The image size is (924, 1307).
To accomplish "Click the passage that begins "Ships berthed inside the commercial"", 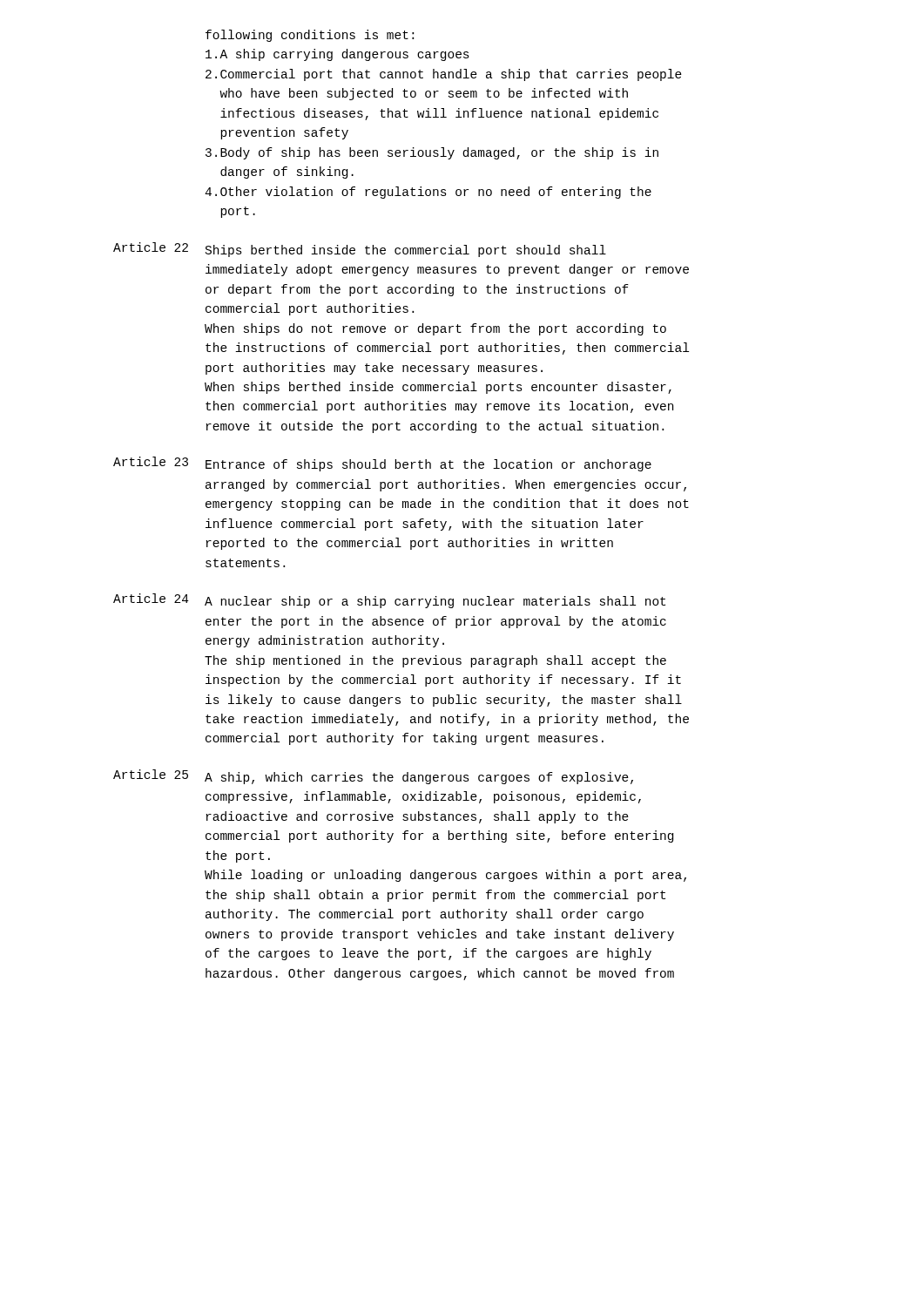I will pyautogui.click(x=447, y=339).
